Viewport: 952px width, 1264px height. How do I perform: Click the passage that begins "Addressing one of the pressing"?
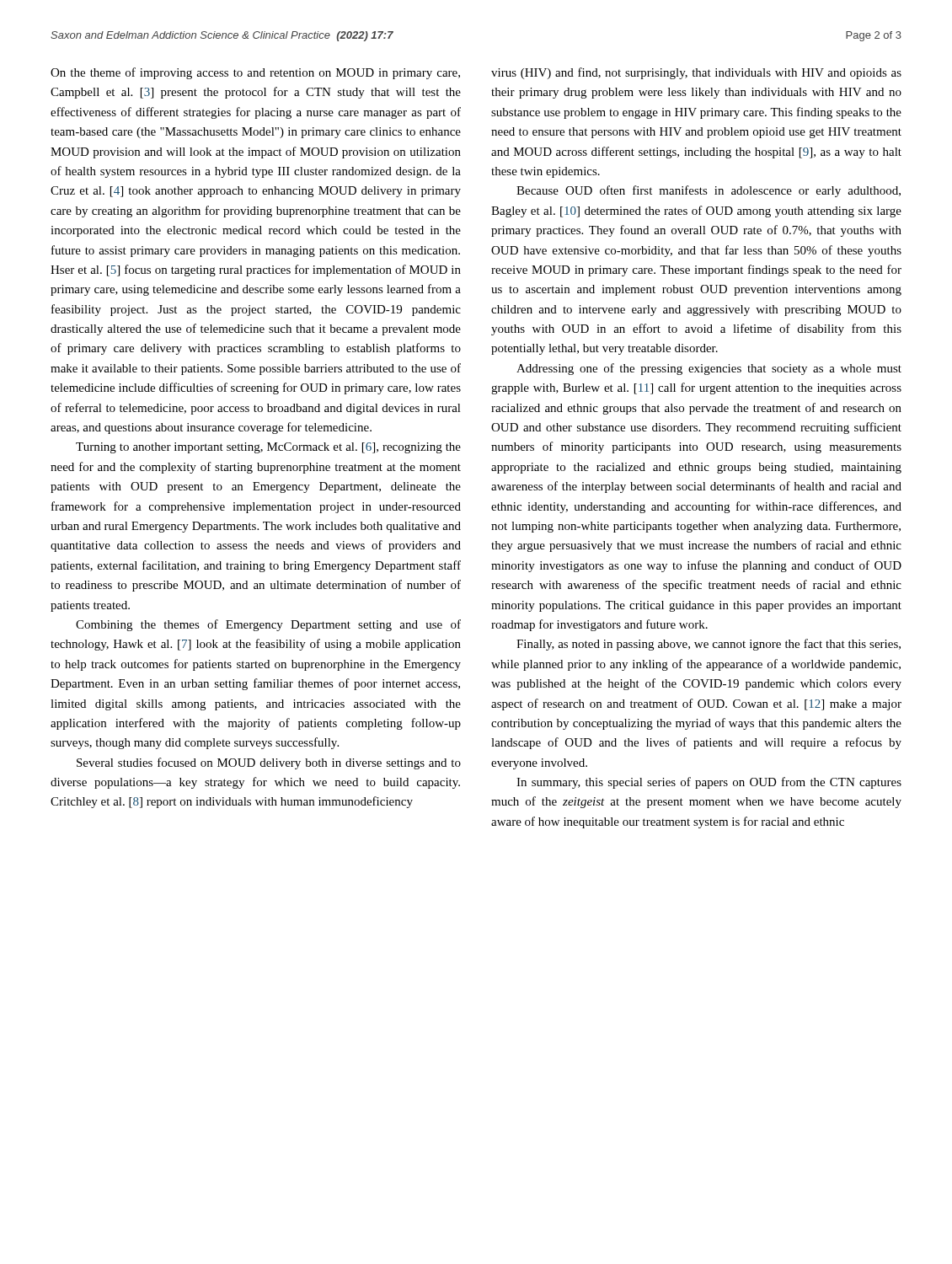tap(696, 497)
